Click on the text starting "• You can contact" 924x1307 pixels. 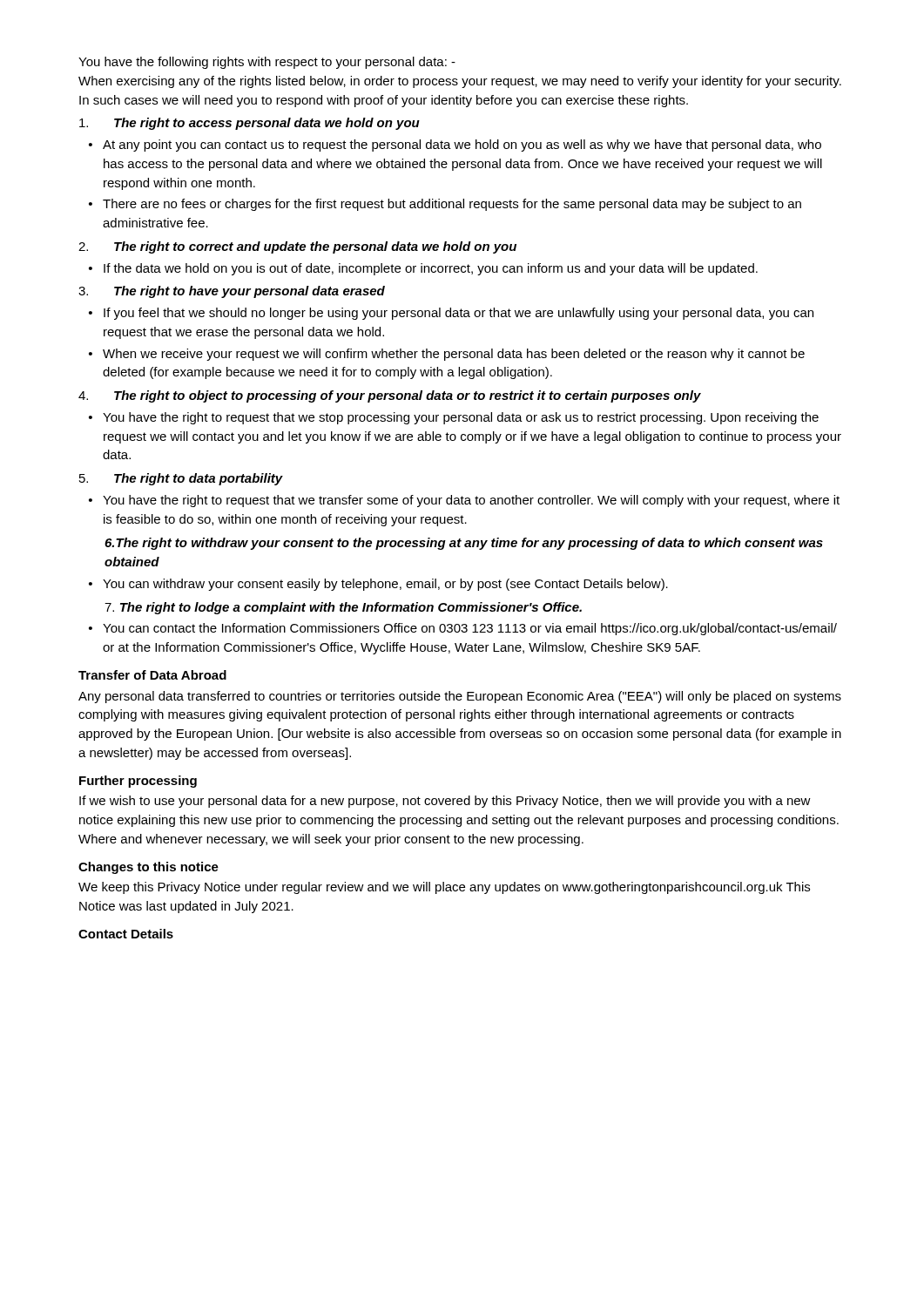(x=462, y=638)
